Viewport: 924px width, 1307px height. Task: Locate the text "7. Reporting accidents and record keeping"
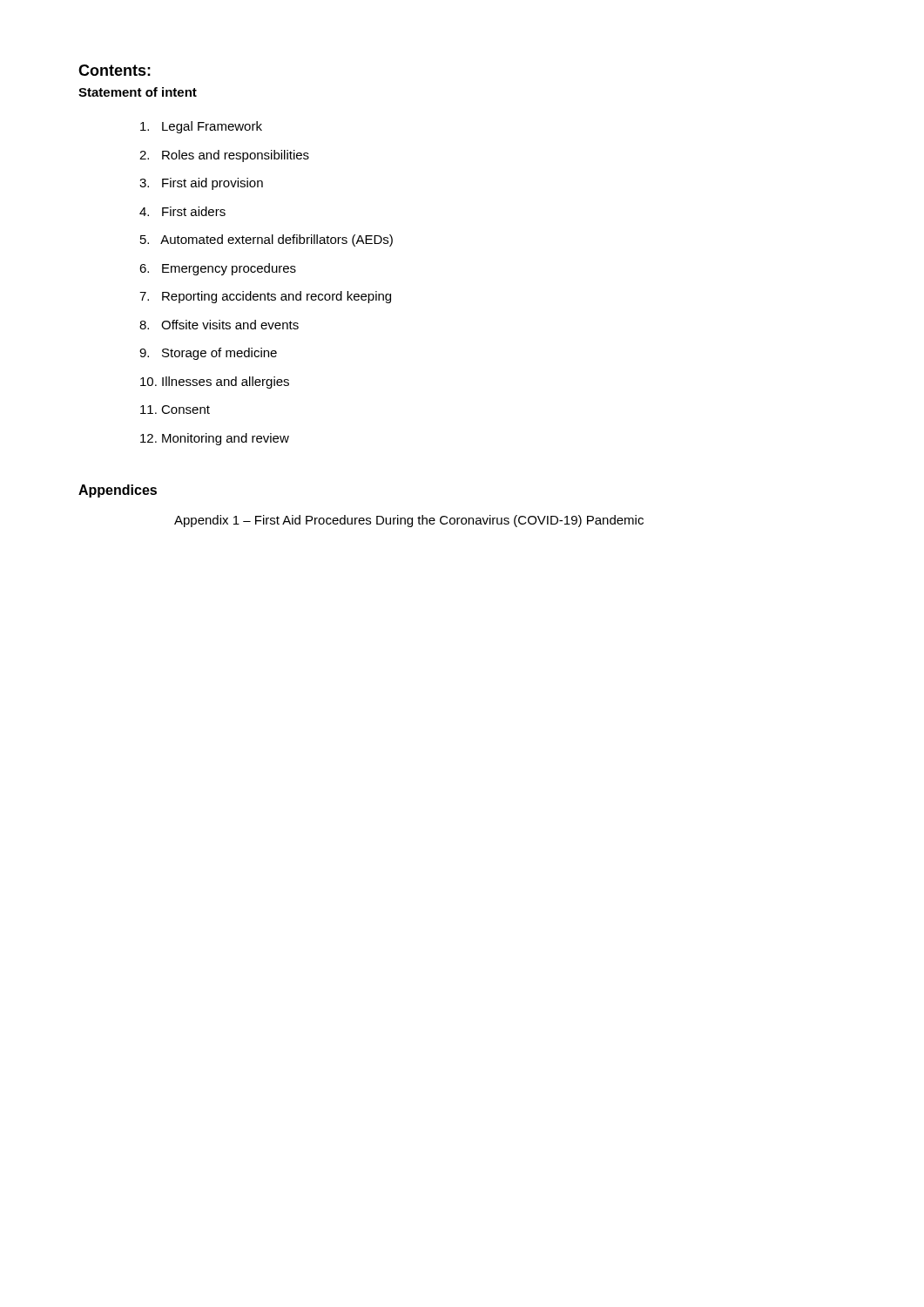click(265, 297)
